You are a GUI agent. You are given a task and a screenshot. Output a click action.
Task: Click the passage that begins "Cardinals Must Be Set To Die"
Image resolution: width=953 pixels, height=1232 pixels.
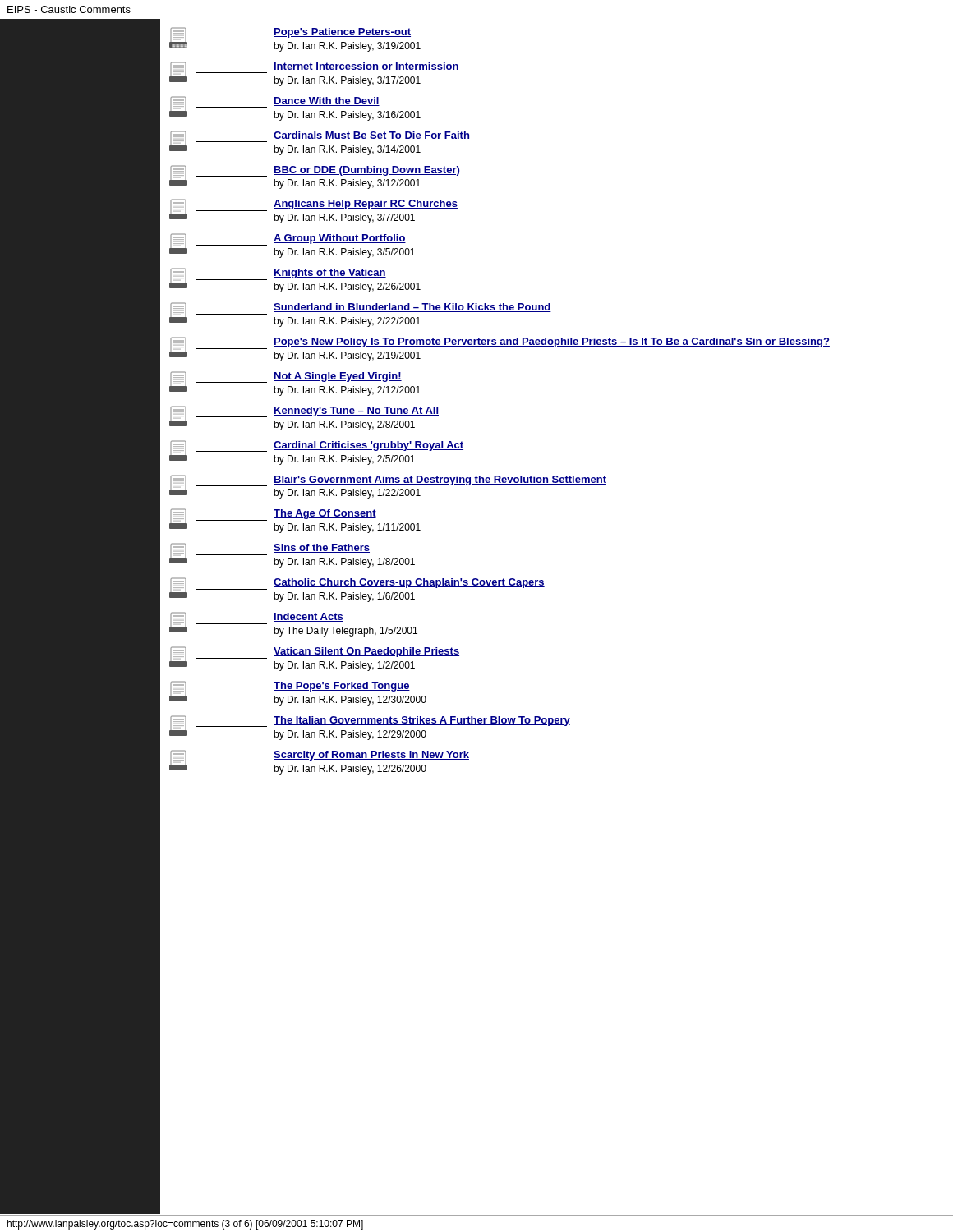coord(320,143)
